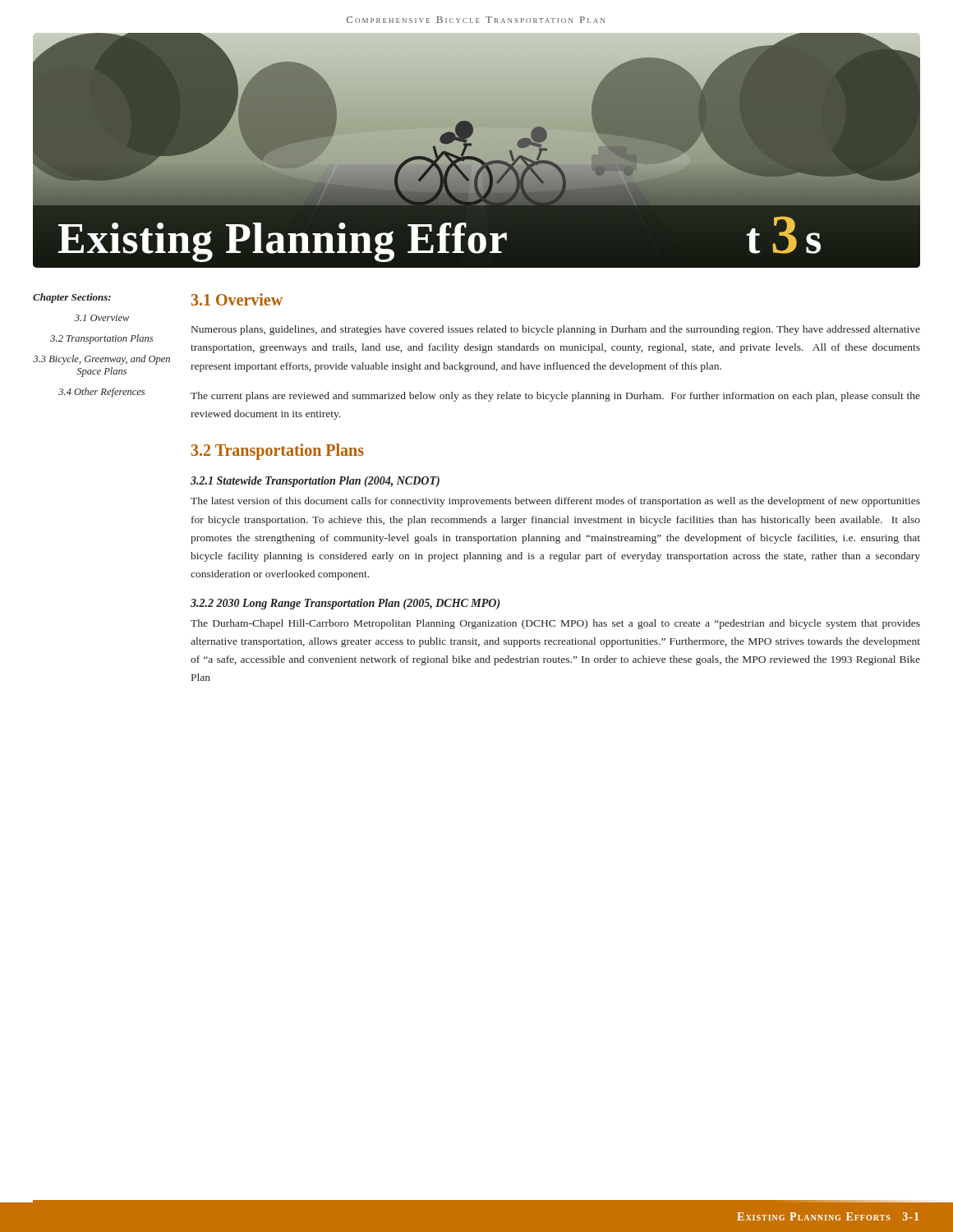
Task: Point to the region starting "The Durham-Chapel Hill-Carrboro Metropolitan Planning Organization (DCHC"
Action: point(555,650)
